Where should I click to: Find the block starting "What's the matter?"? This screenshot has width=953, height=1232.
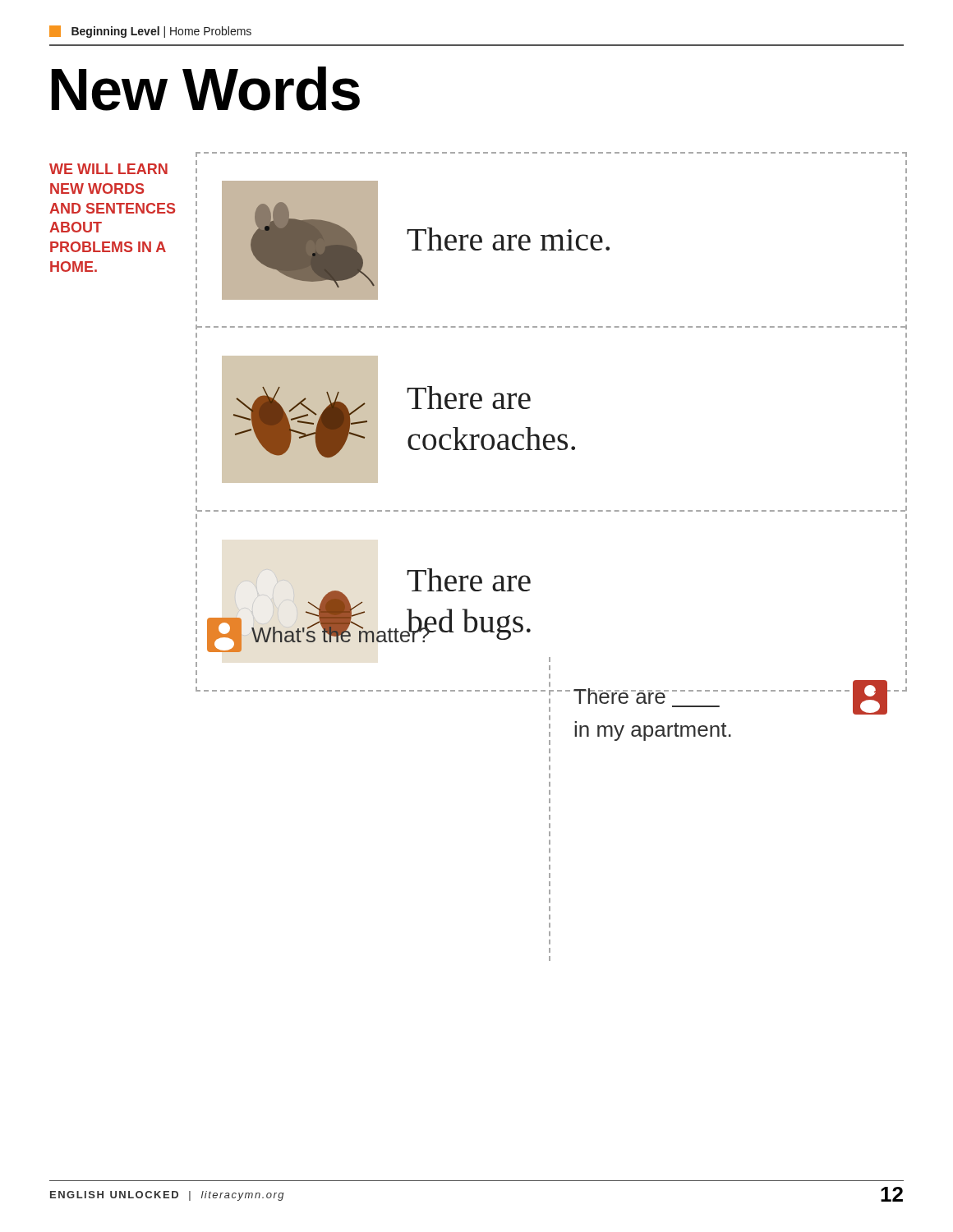coord(318,635)
